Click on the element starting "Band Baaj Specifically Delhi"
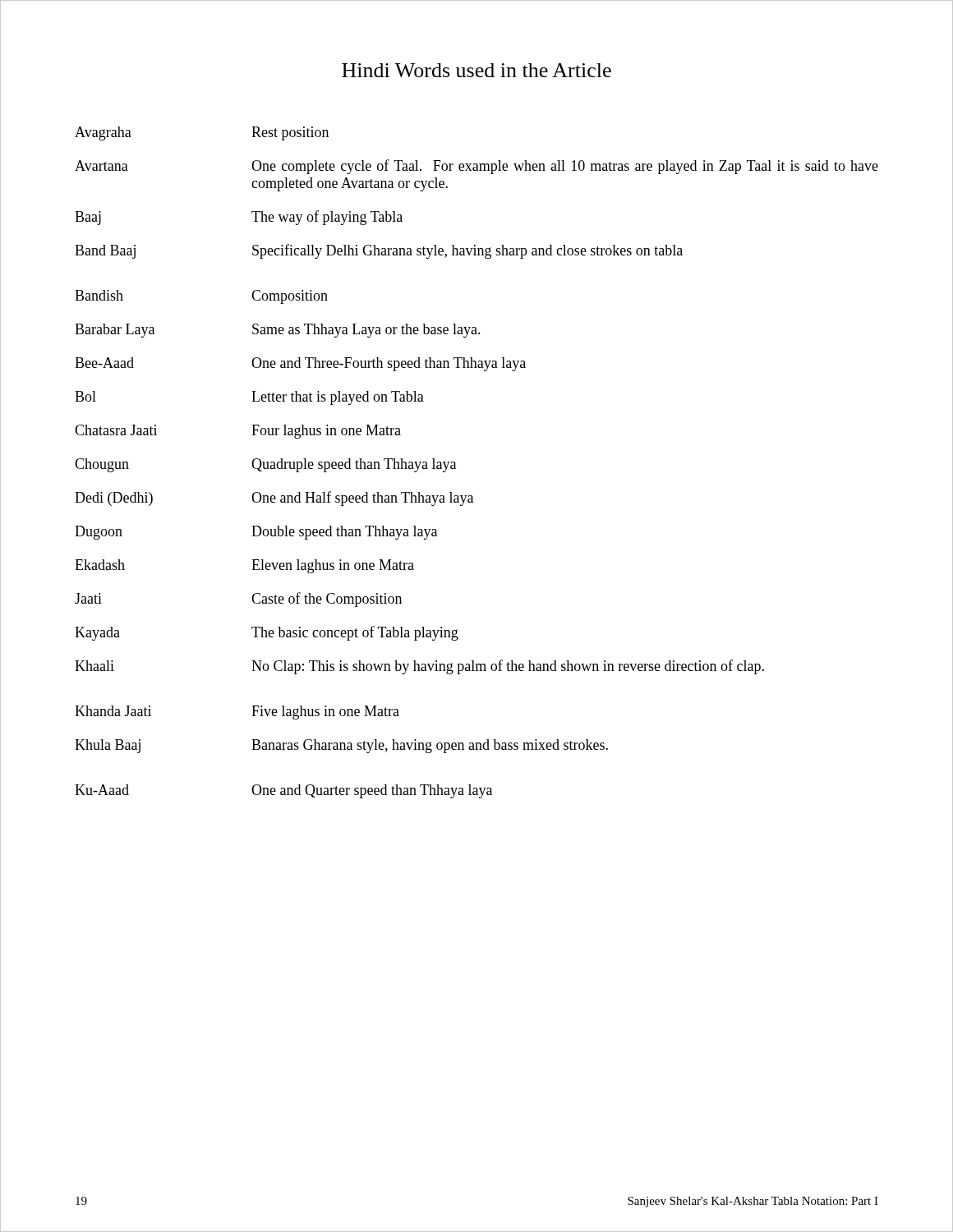953x1232 pixels. click(x=476, y=251)
